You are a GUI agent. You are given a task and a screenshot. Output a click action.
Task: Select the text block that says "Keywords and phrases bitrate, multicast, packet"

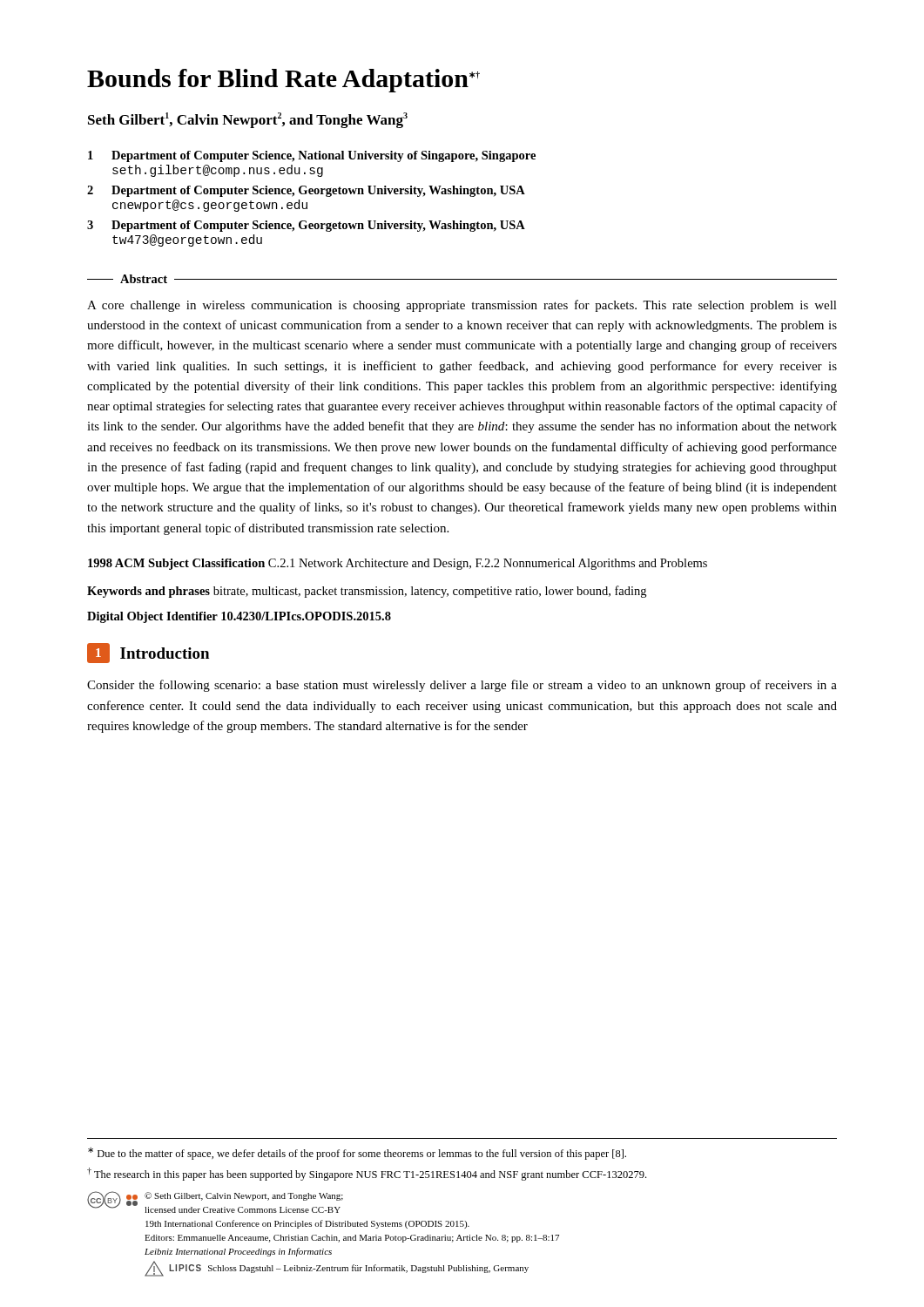pos(367,590)
